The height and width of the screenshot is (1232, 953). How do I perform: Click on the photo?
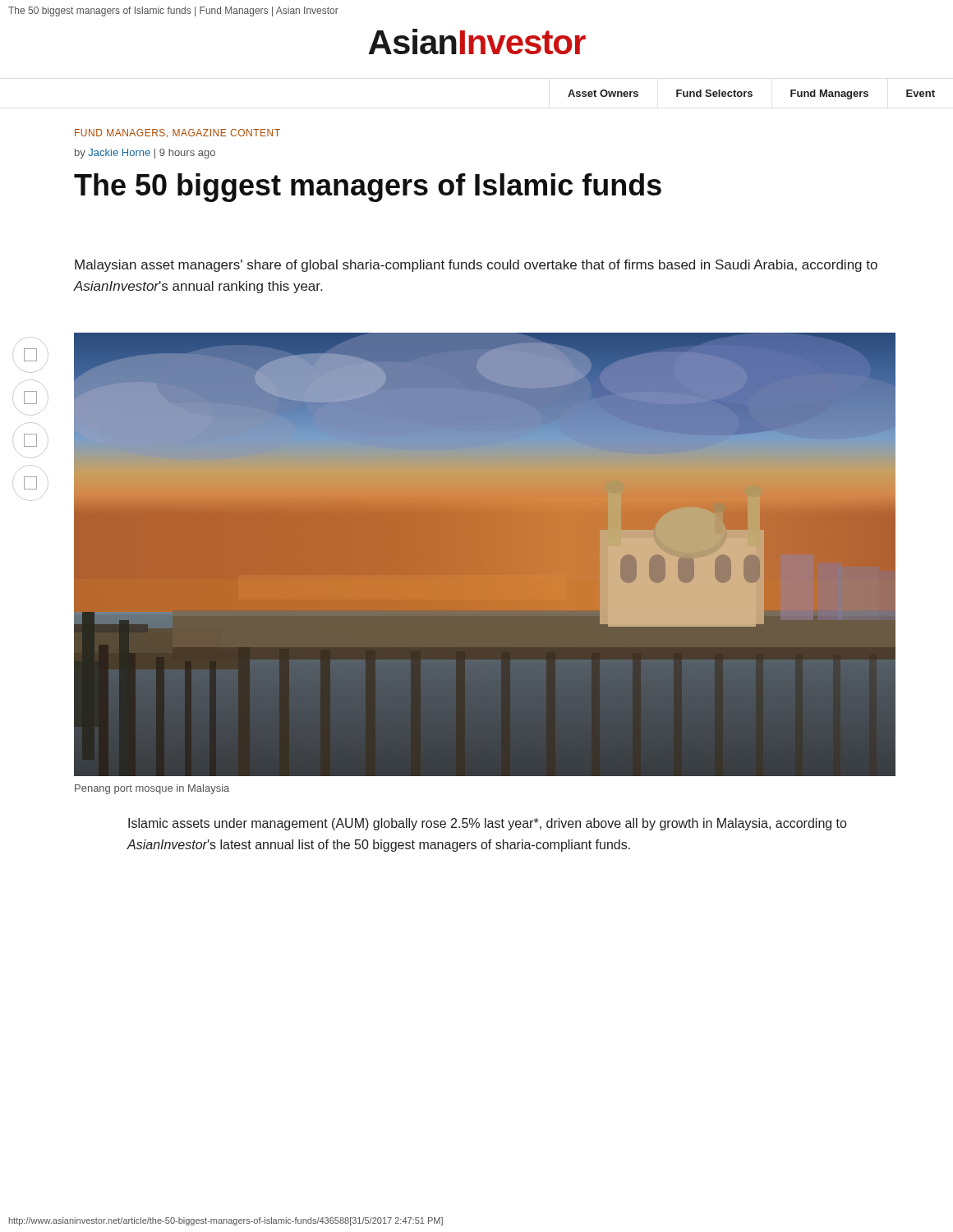[485, 554]
